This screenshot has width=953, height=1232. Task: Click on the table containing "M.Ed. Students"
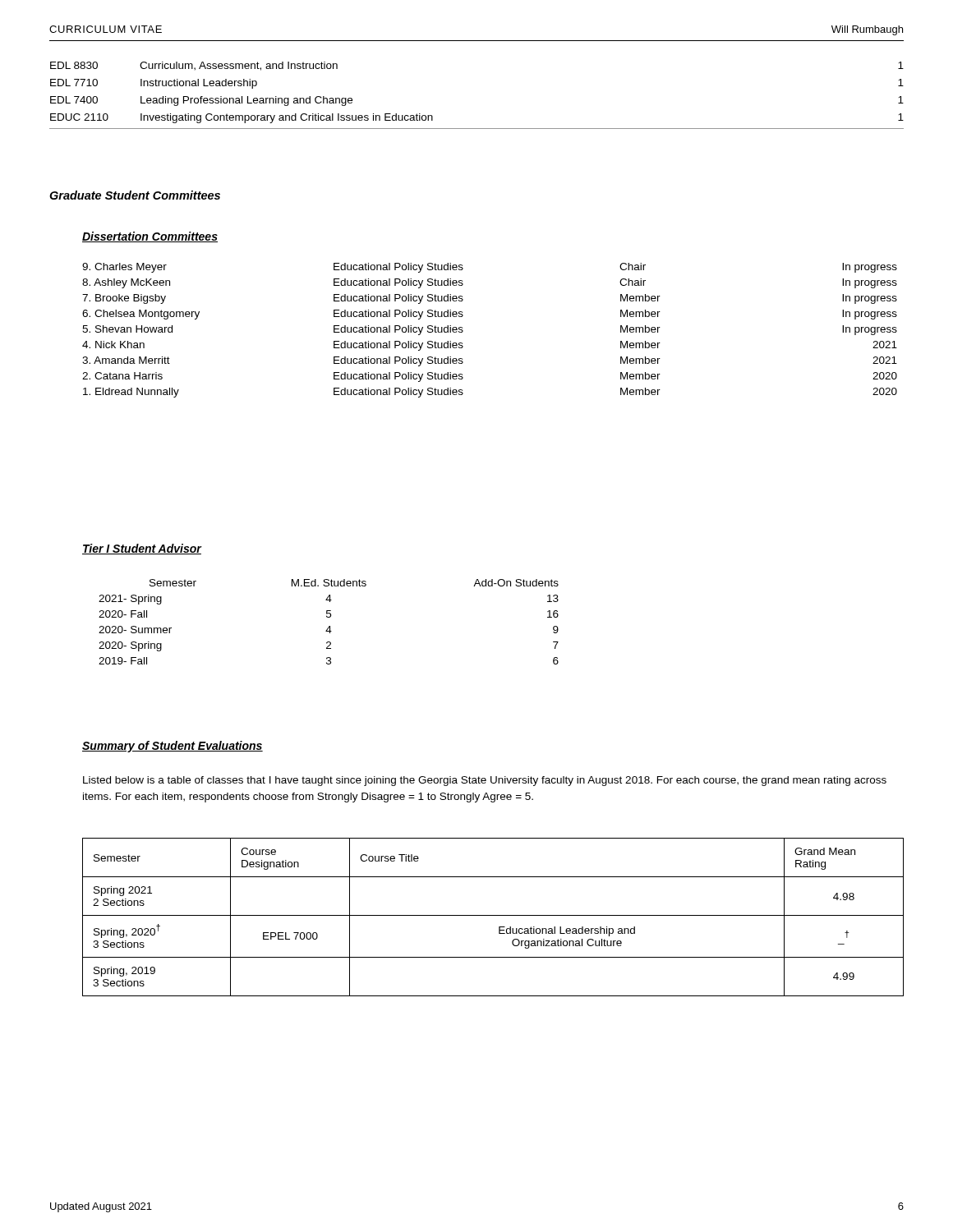click(x=337, y=622)
